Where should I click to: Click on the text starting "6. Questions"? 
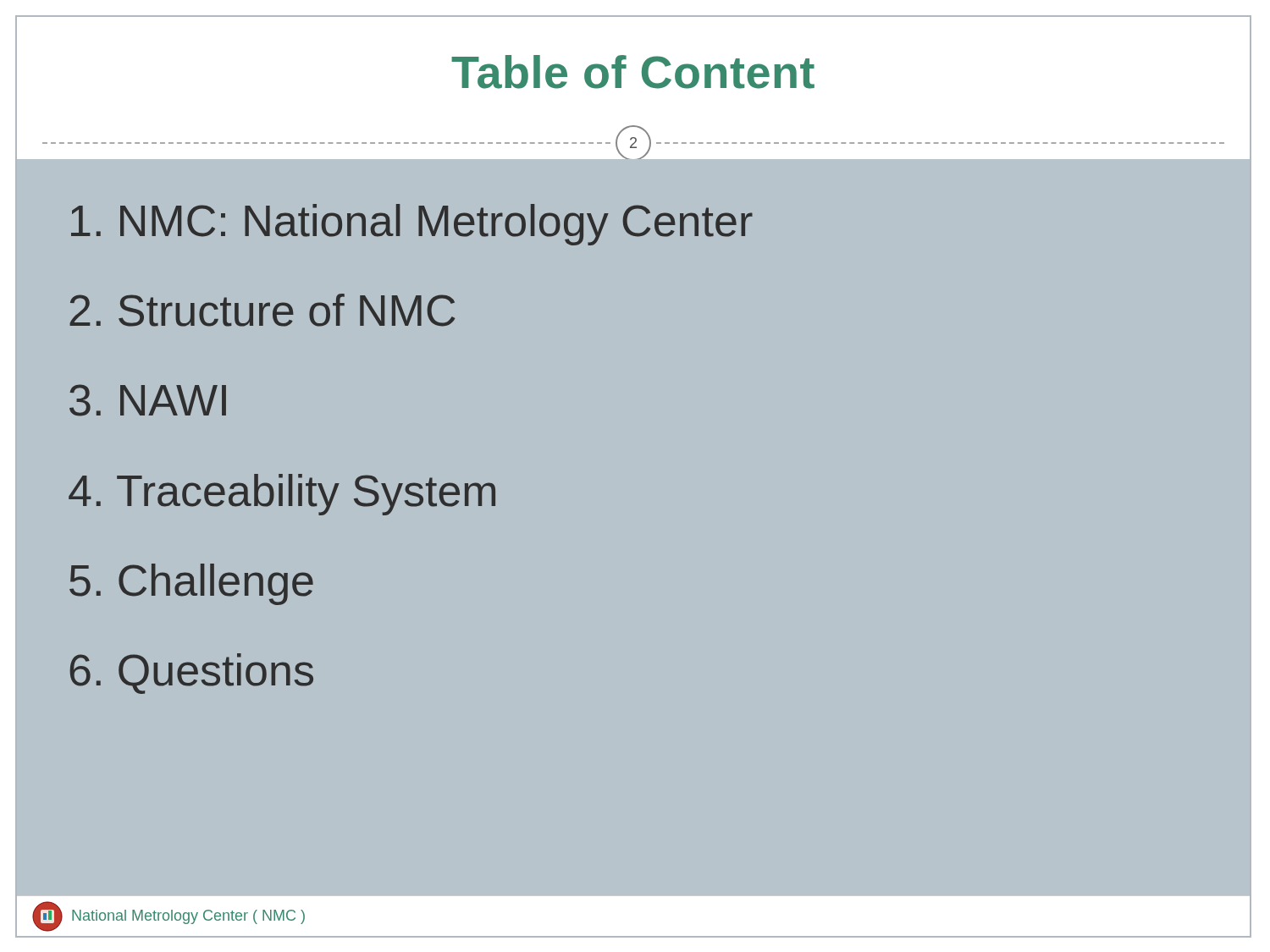(x=191, y=670)
